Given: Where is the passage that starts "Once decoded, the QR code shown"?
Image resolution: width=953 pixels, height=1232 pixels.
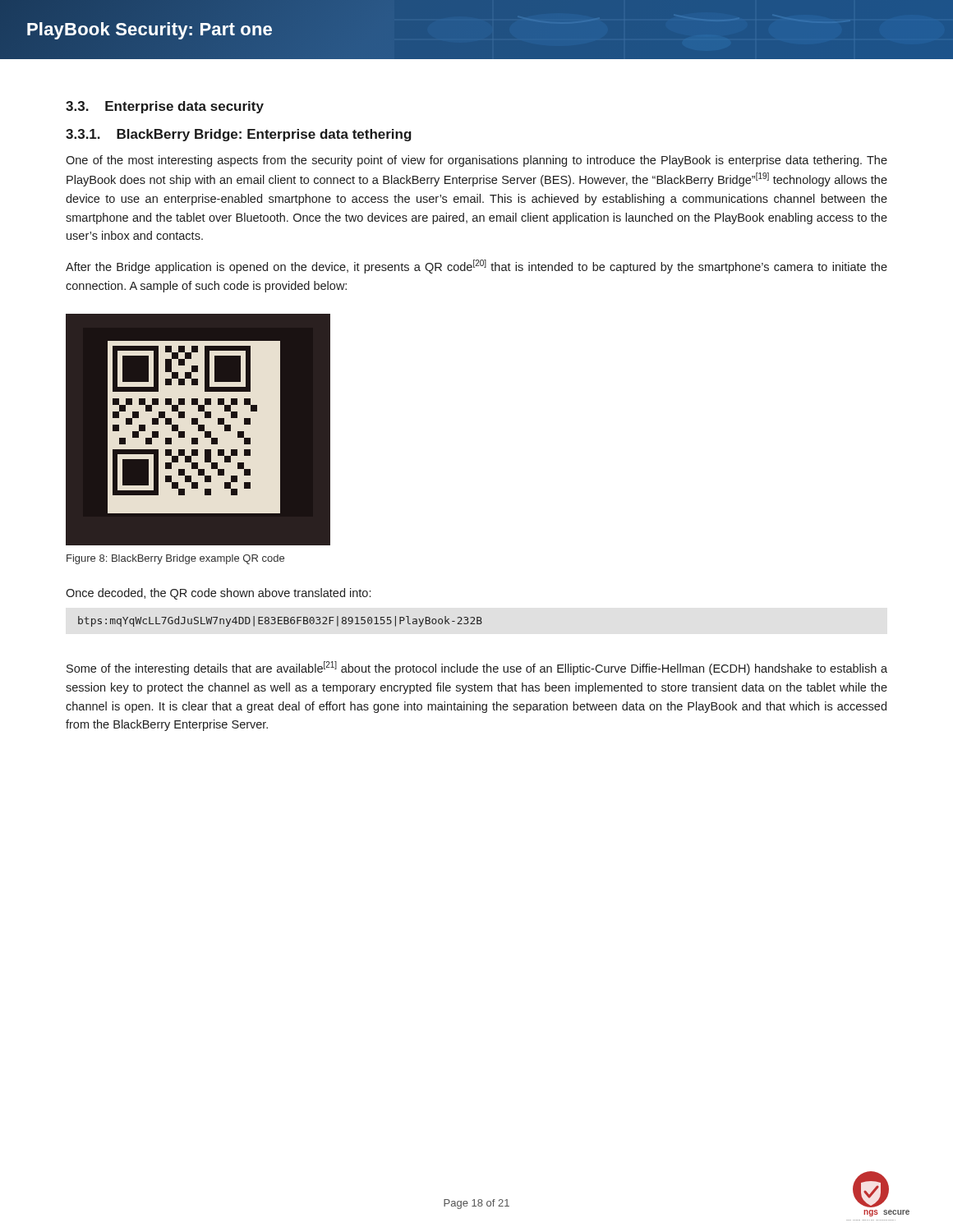Looking at the screenshot, I should (219, 593).
